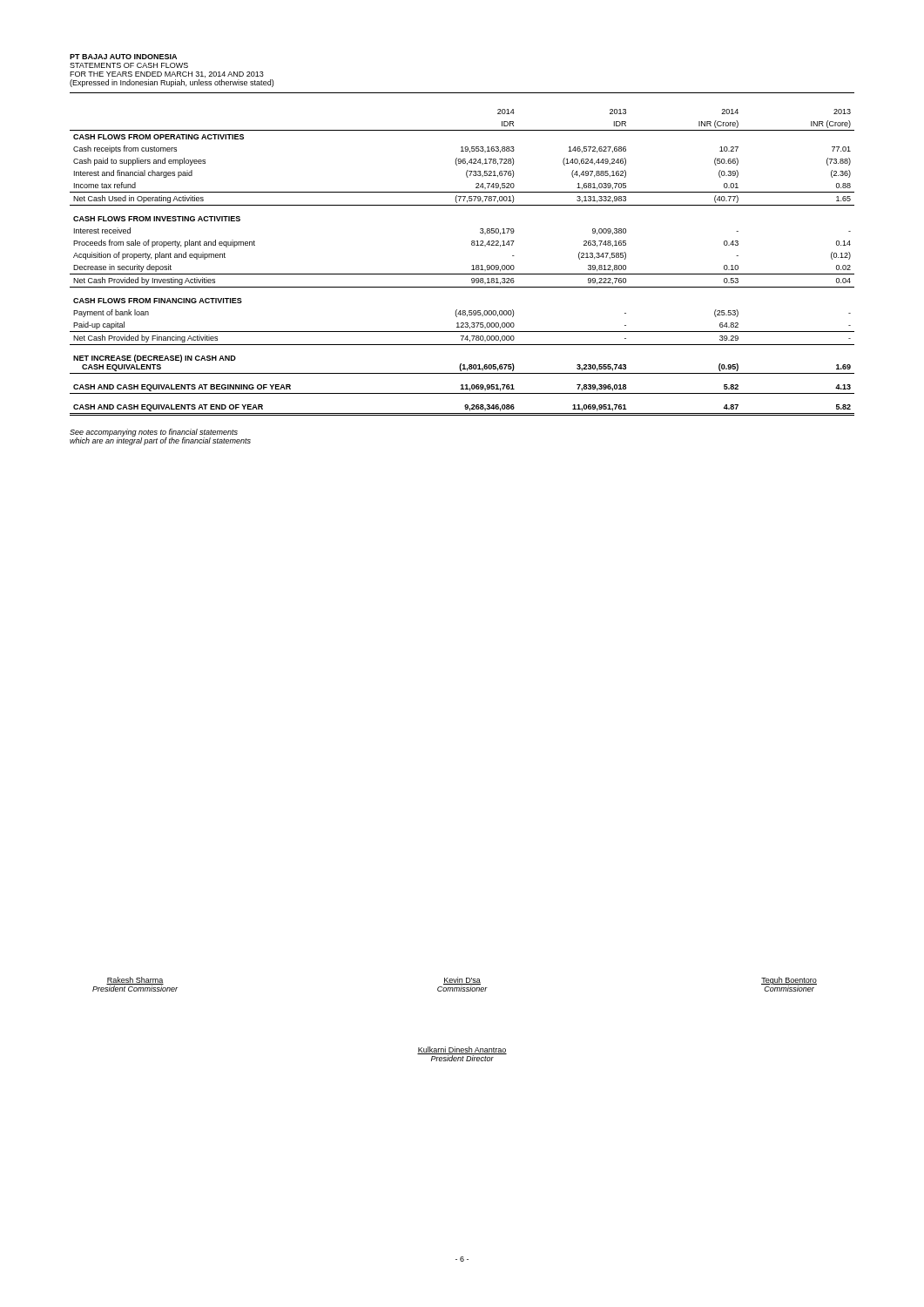Locate the text containing "Teguh Boentoro Commissioner"
The width and height of the screenshot is (924, 1307).
click(789, 985)
